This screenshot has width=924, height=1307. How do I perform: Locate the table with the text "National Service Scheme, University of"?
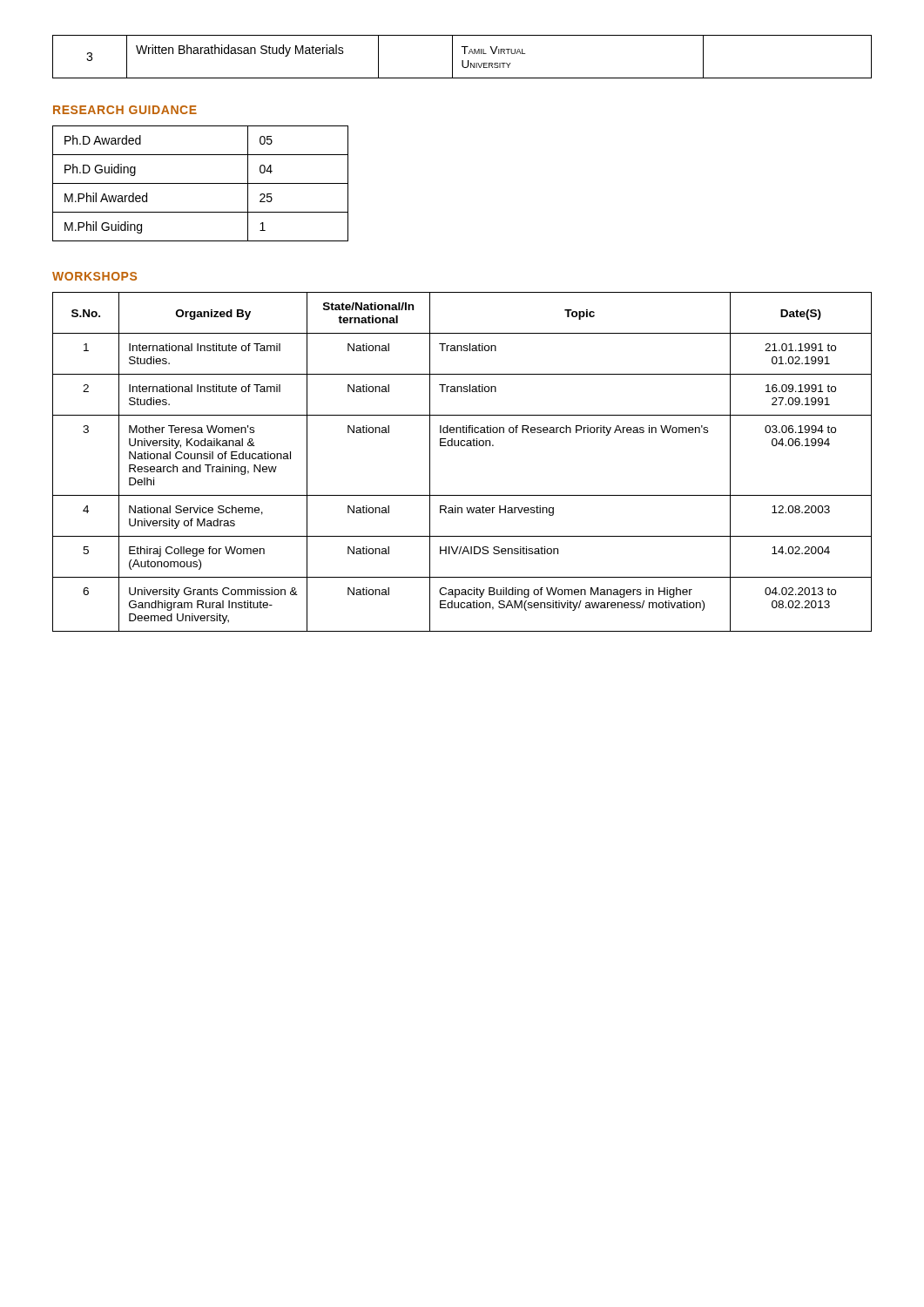[462, 462]
